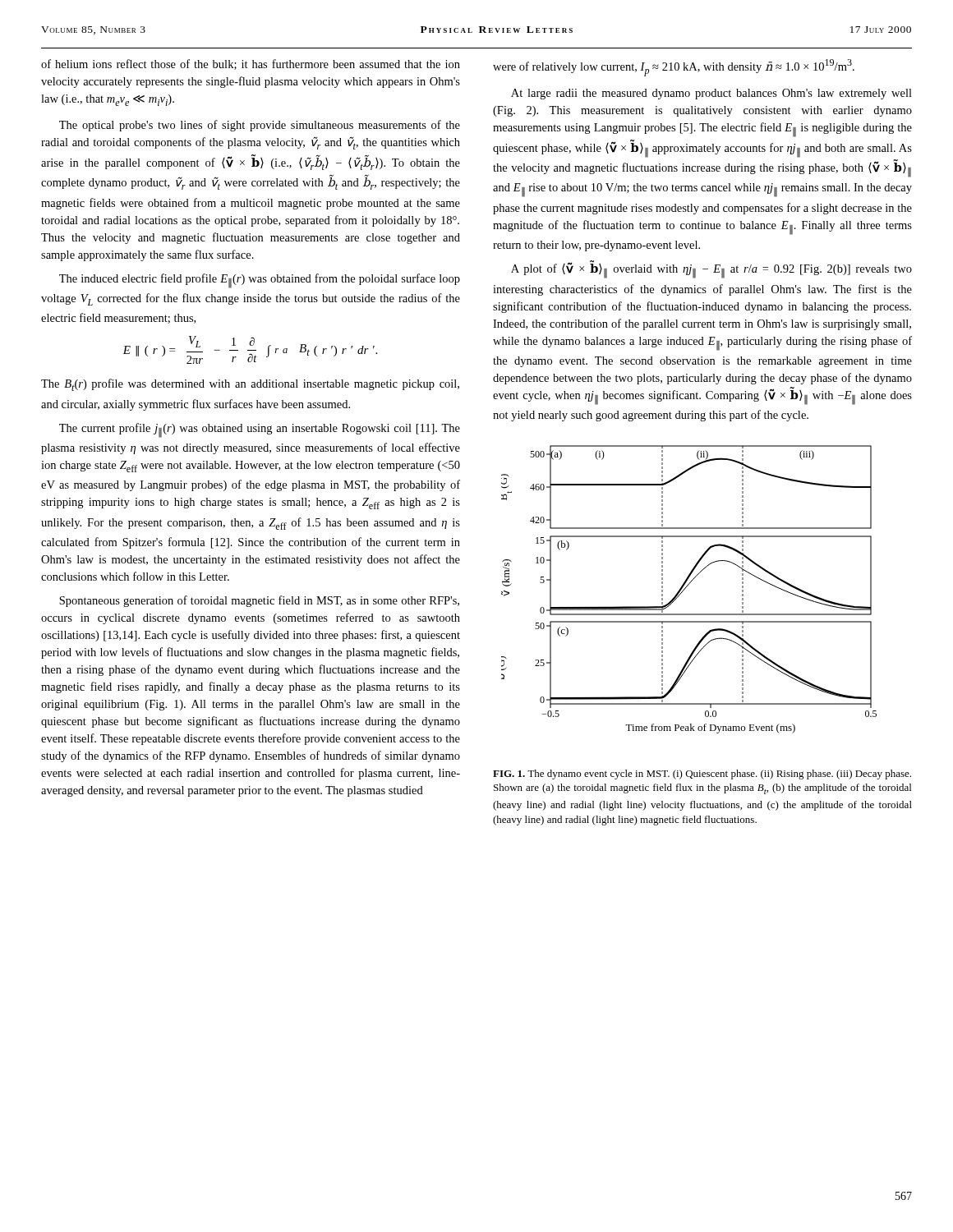Find the text block with the text "The induced electric field profile E∥(r) was"

click(x=251, y=299)
